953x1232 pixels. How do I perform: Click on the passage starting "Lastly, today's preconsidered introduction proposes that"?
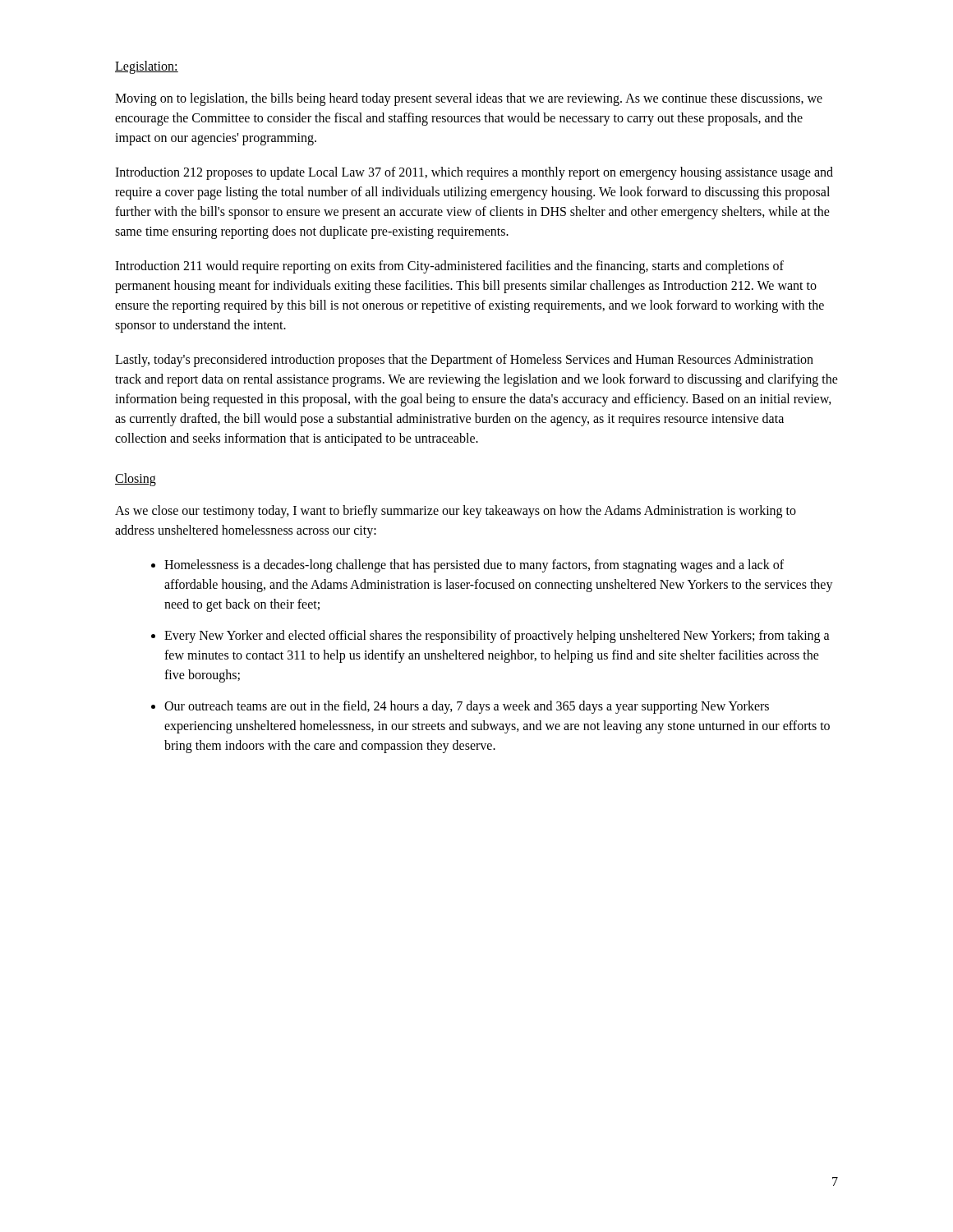point(476,399)
